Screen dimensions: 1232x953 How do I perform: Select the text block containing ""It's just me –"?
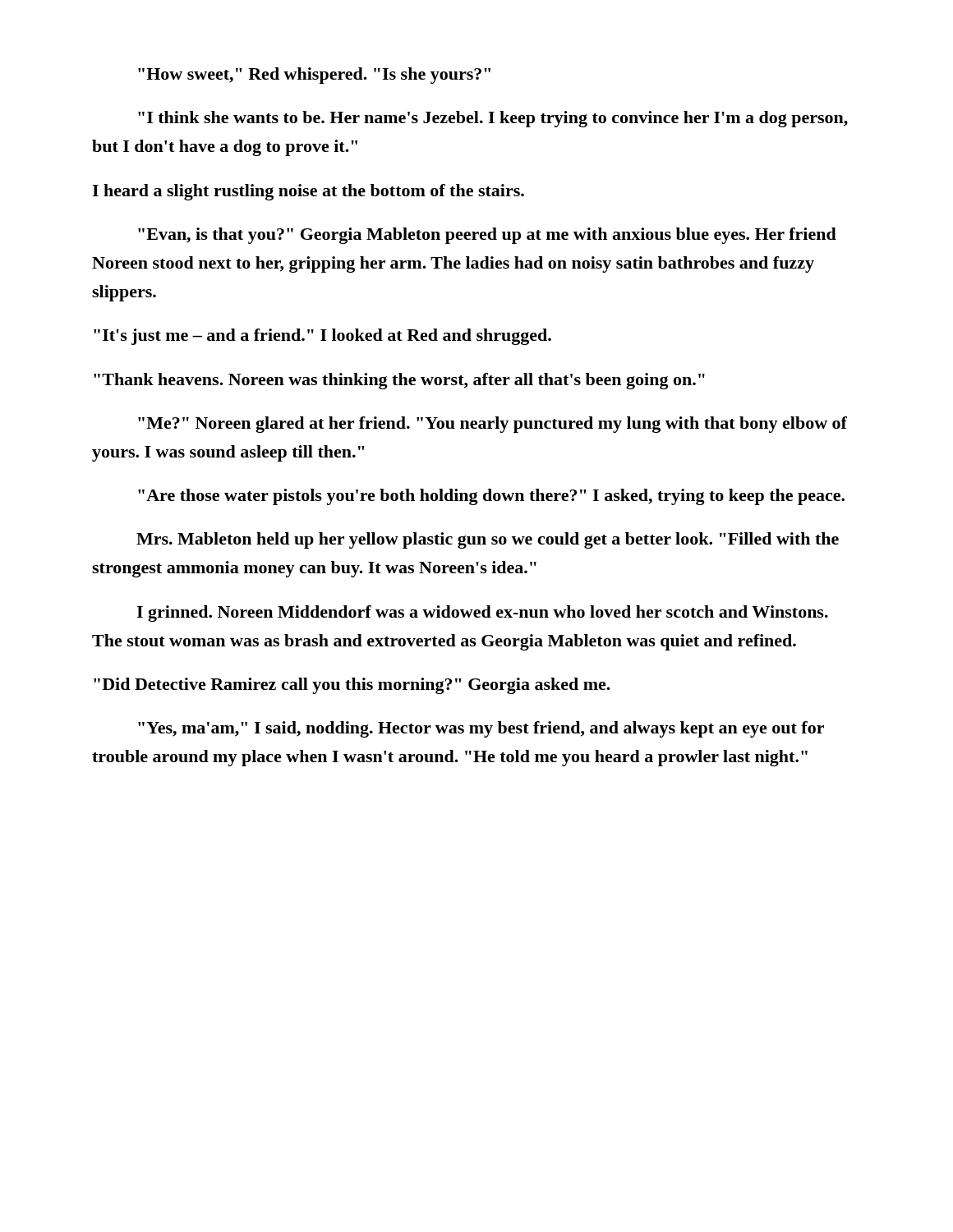click(322, 335)
